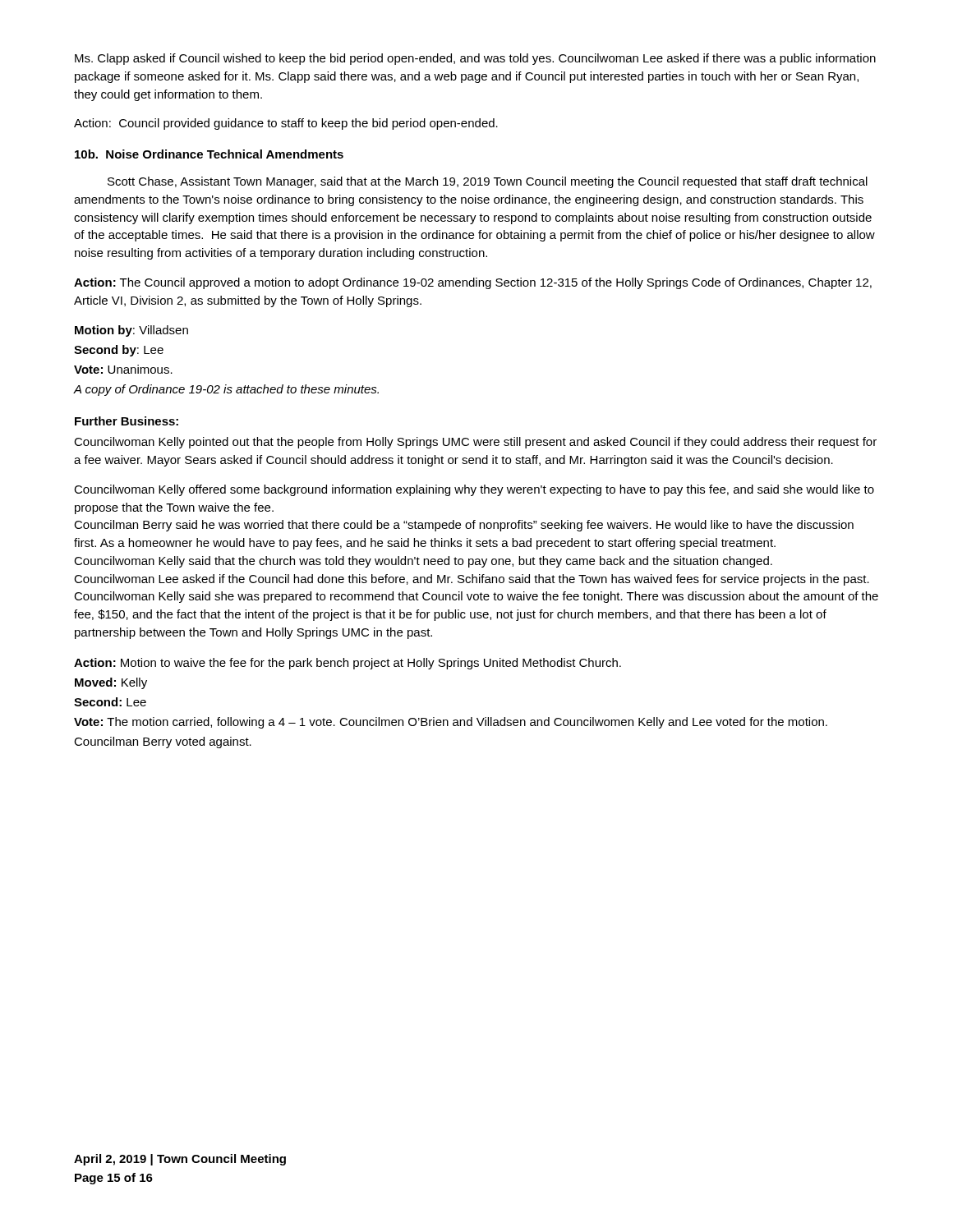Image resolution: width=953 pixels, height=1232 pixels.
Task: Select the text starting "10b. Noise Ordinance Technical Amendments"
Action: tap(209, 154)
